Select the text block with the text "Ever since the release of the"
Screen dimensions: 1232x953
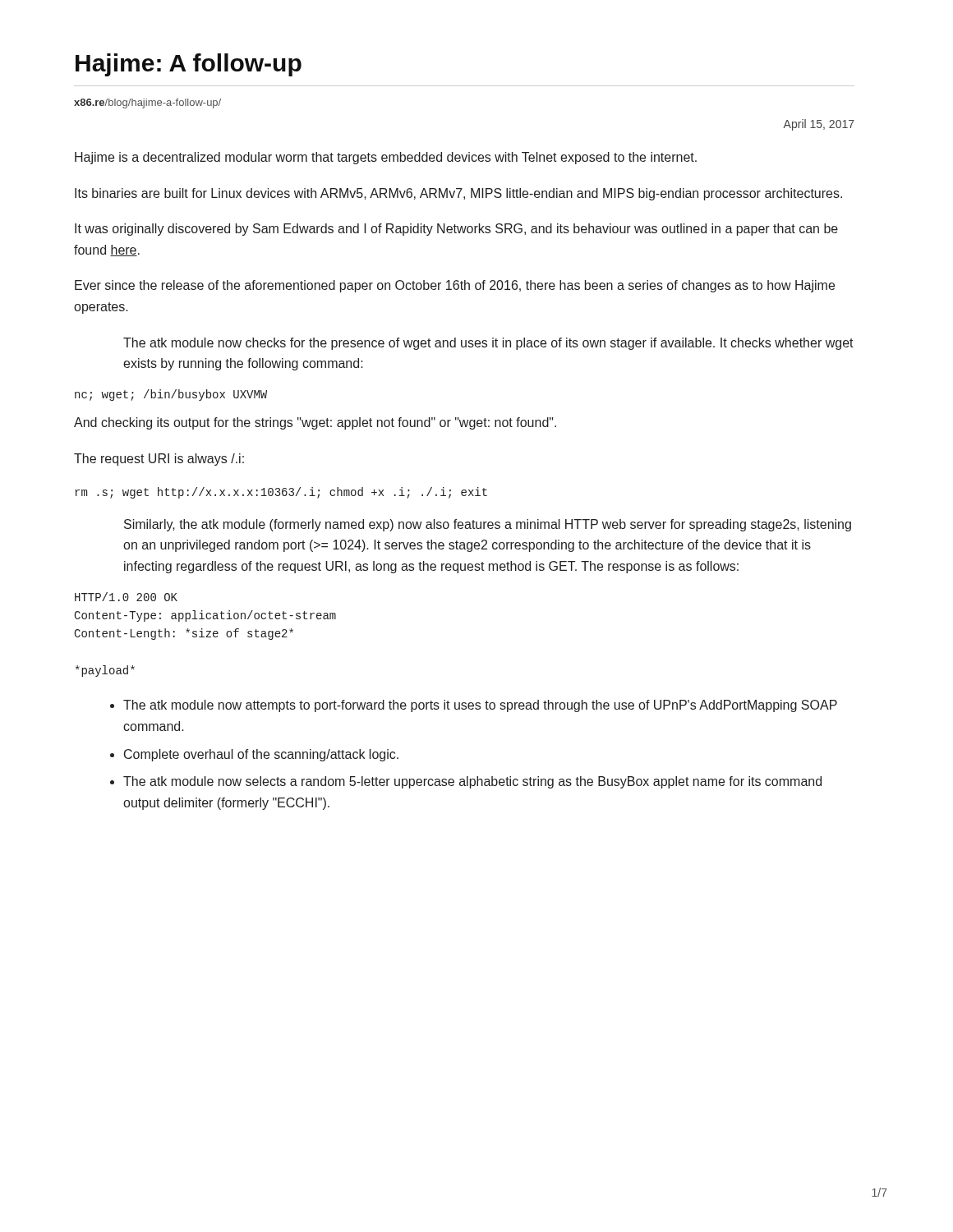(x=455, y=296)
